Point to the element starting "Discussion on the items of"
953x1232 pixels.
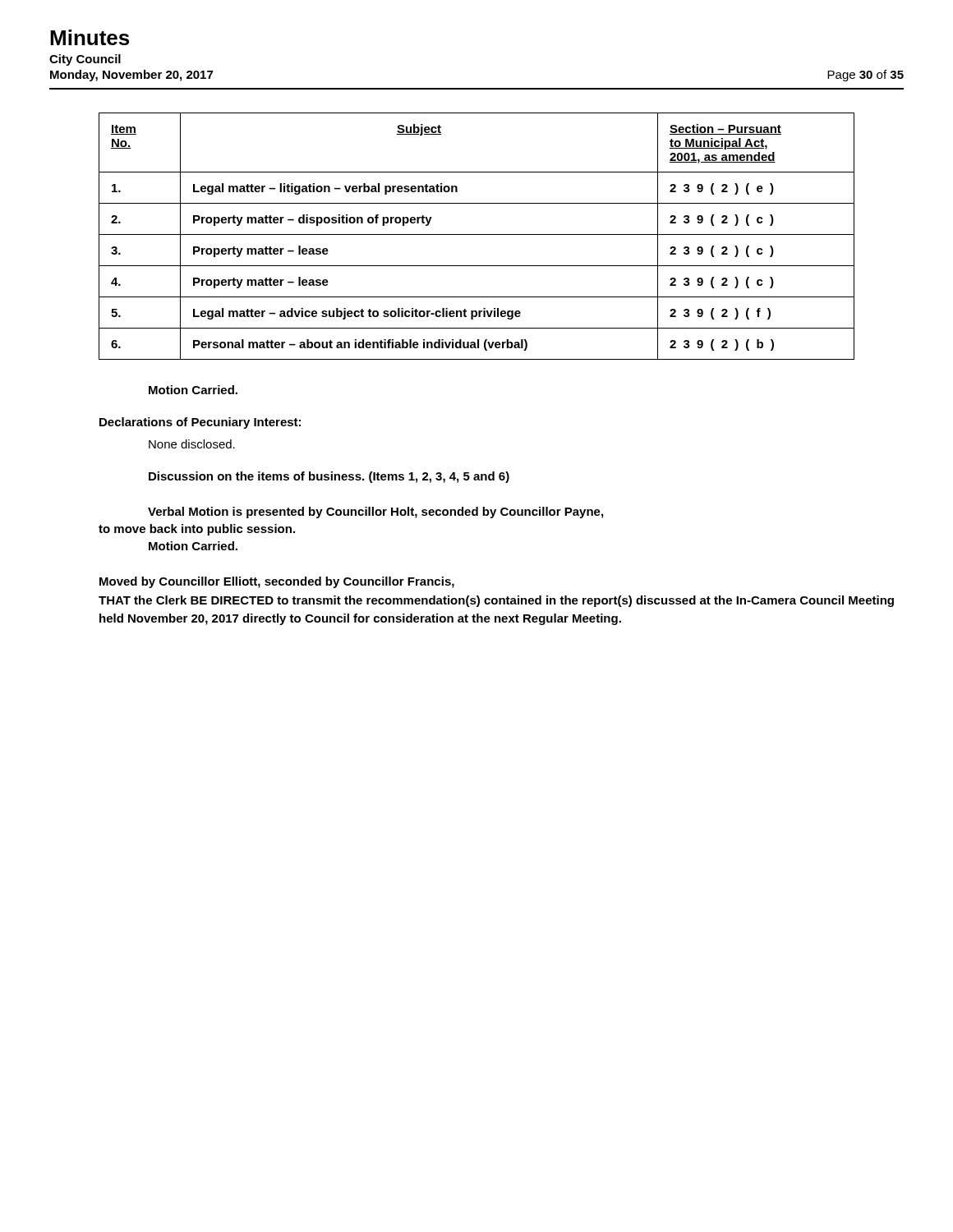point(329,476)
